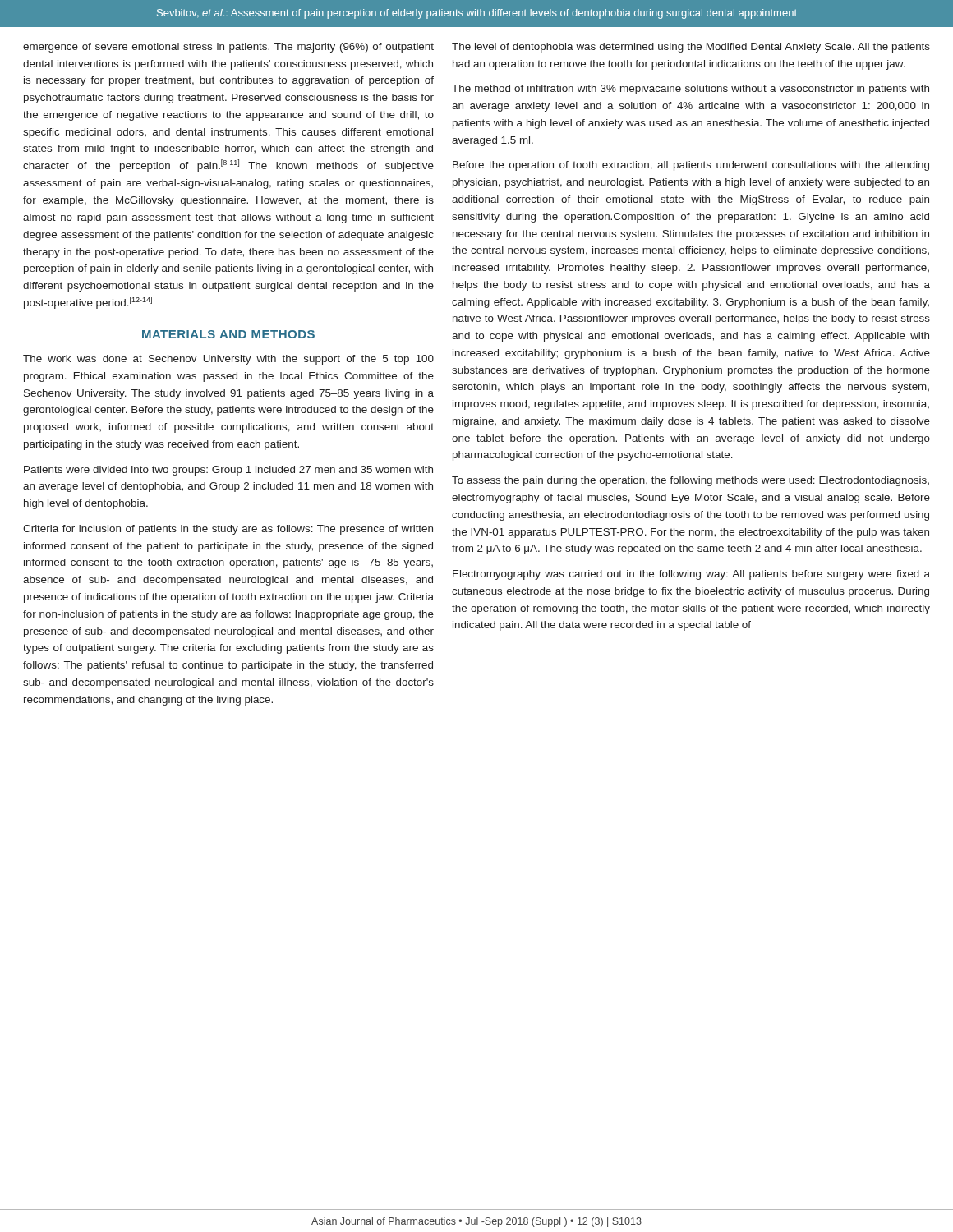
Task: Point to the passage starting "Patients were divided into two groups:"
Action: tap(228, 486)
